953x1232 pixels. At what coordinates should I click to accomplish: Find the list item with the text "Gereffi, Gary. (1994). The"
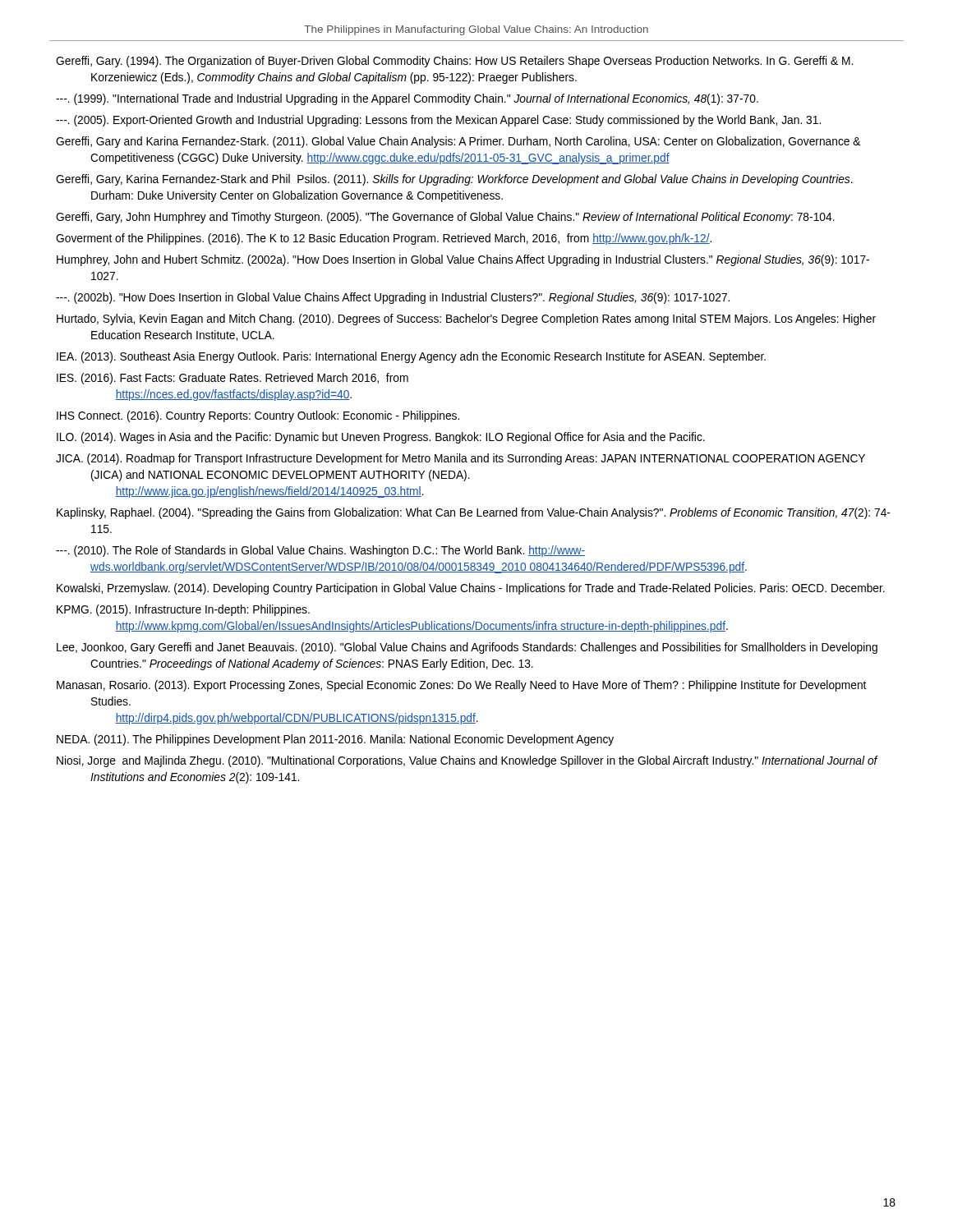(455, 69)
